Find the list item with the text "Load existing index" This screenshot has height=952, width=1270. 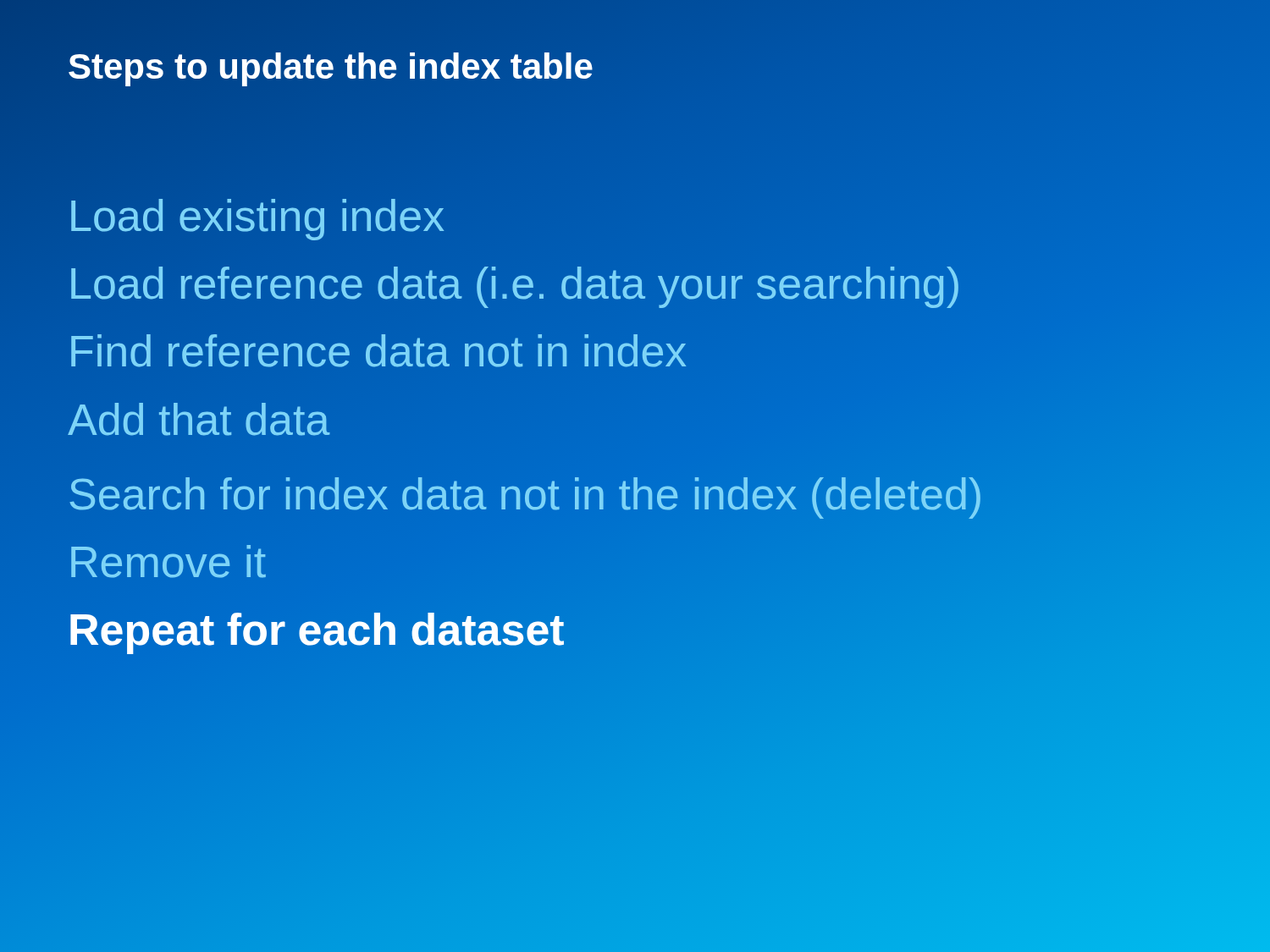point(256,216)
